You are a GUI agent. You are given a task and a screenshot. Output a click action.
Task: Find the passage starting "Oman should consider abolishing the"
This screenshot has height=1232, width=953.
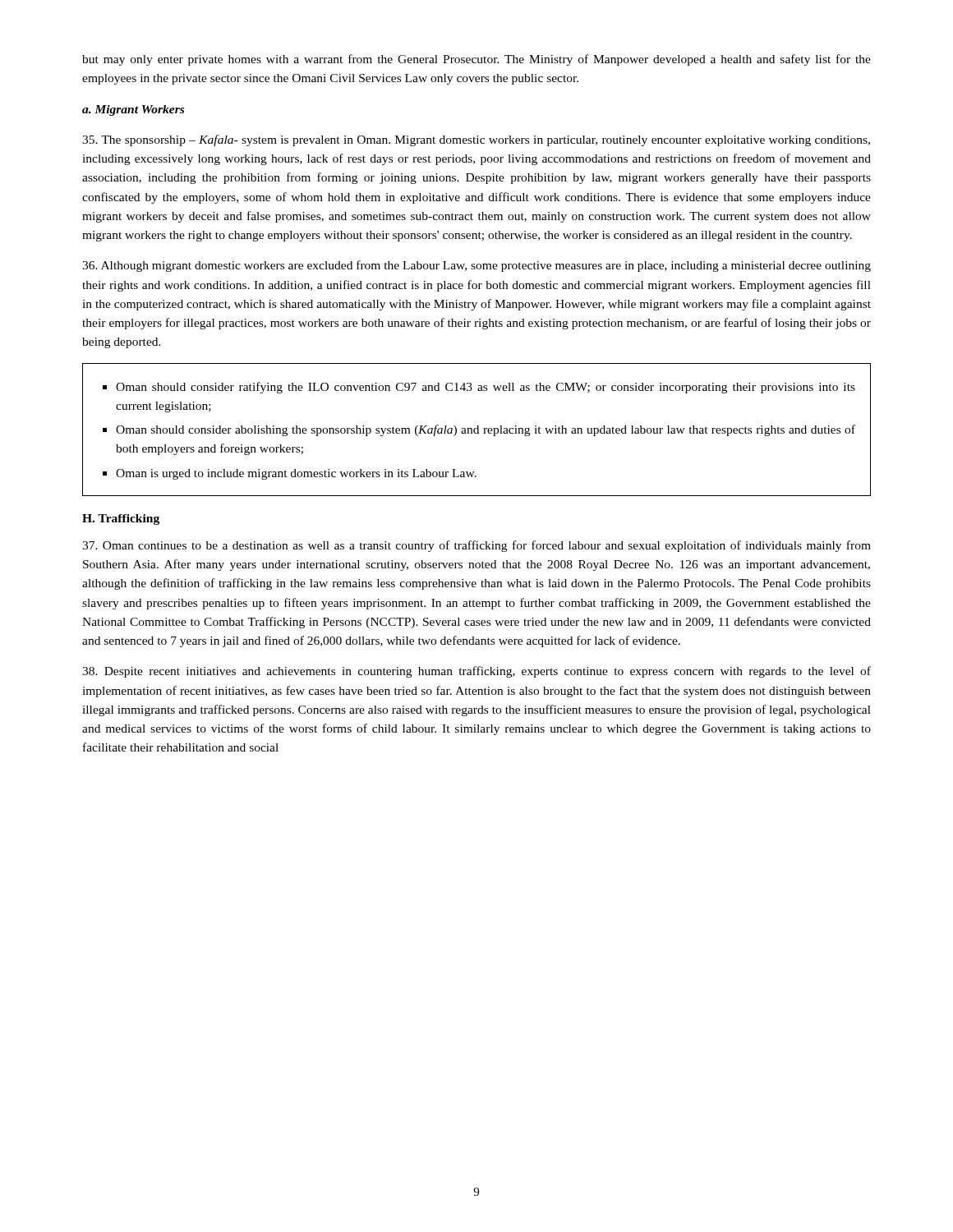click(486, 439)
